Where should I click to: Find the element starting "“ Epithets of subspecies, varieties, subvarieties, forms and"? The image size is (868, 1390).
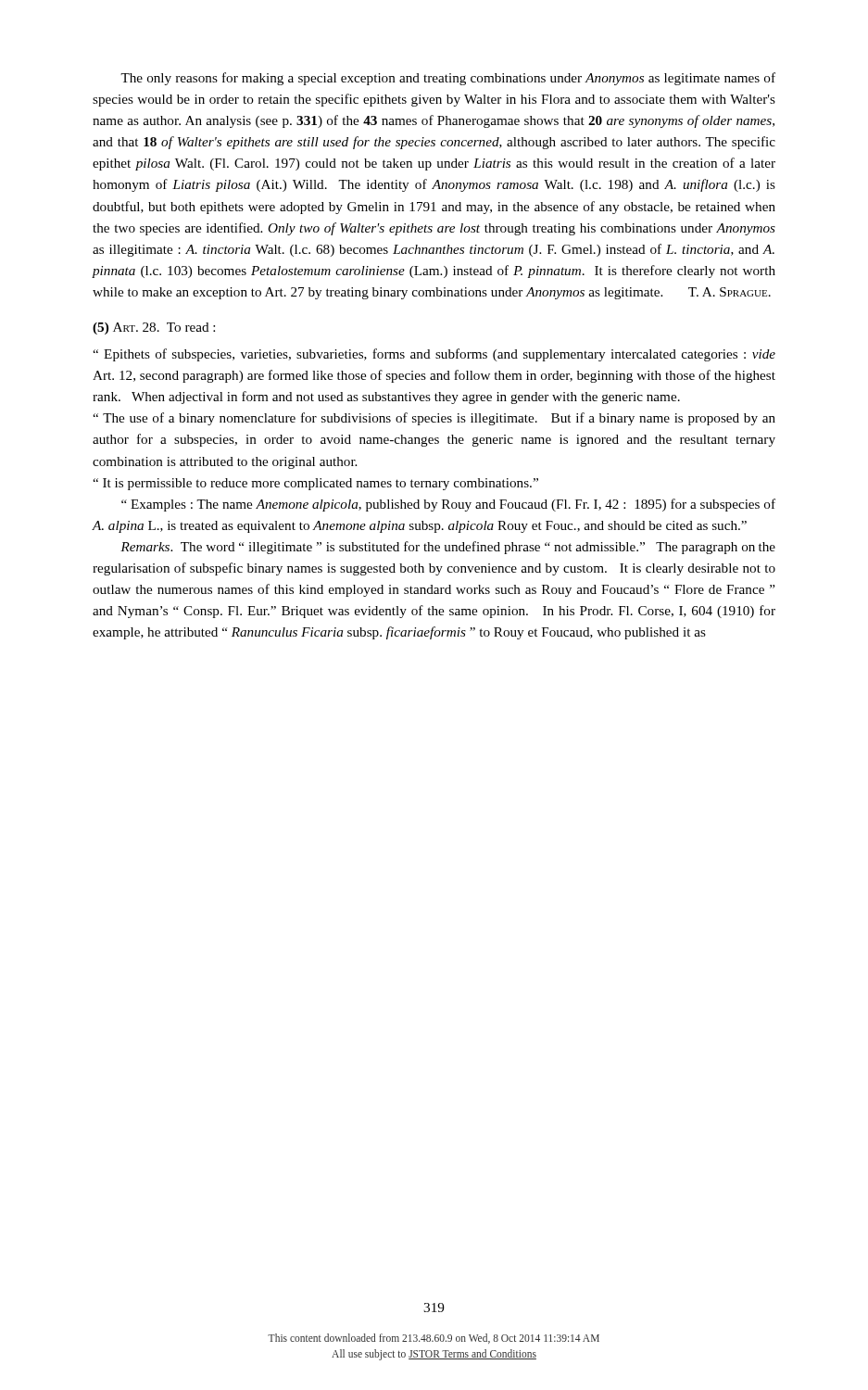click(x=434, y=375)
